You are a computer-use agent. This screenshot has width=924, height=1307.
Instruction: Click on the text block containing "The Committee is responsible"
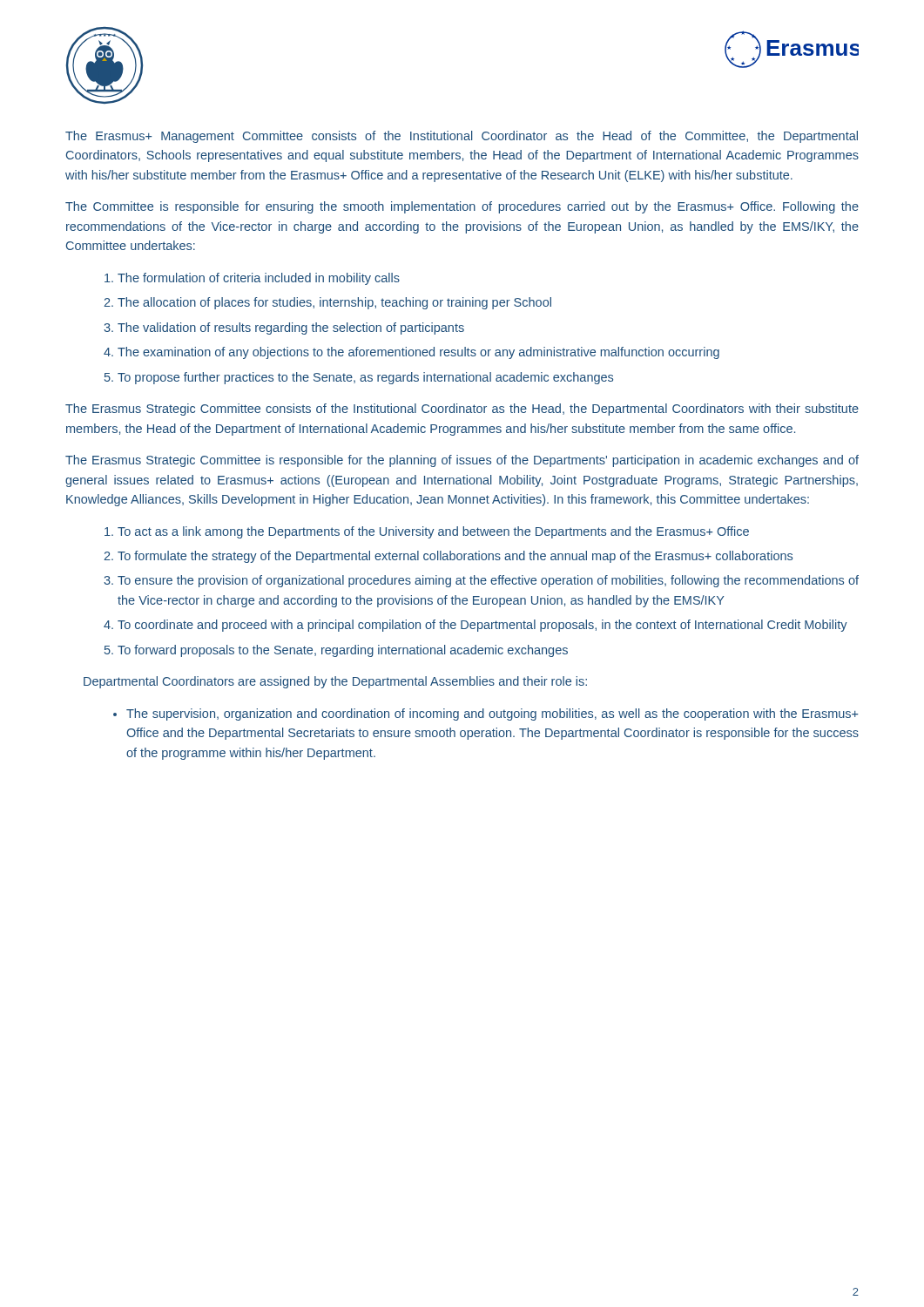462,227
